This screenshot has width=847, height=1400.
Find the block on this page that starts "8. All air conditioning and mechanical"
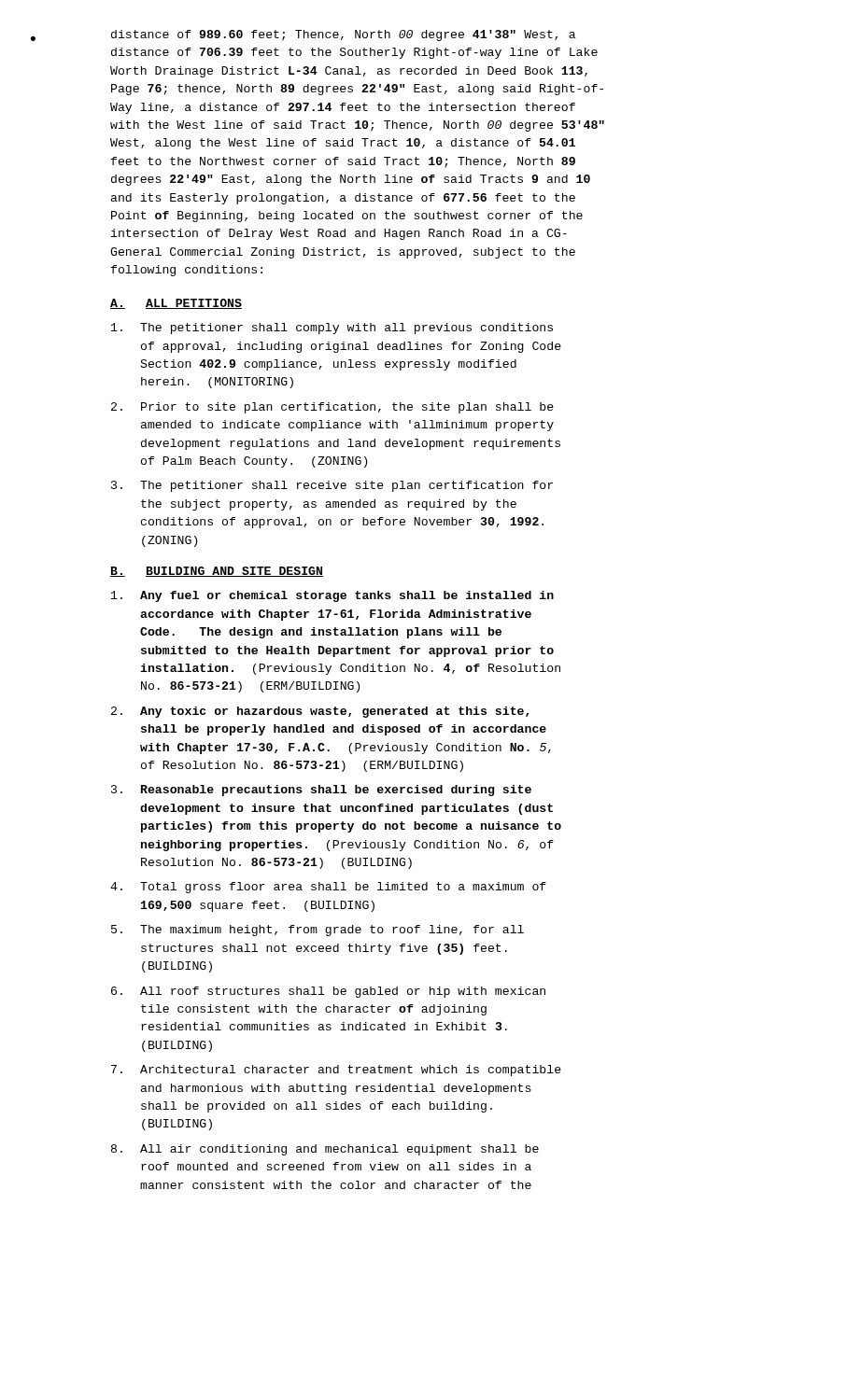455,1167
